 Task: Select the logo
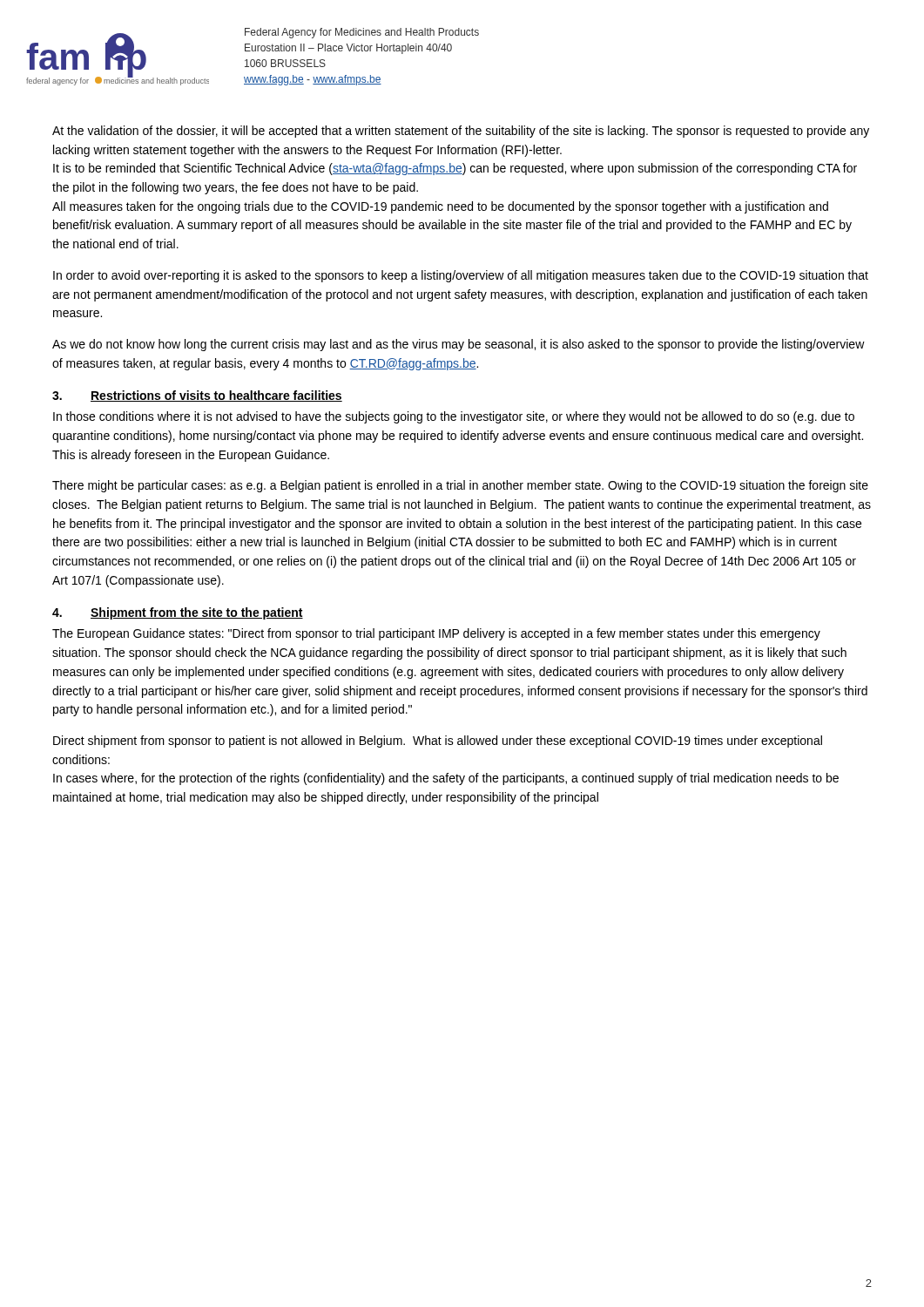[x=122, y=59]
